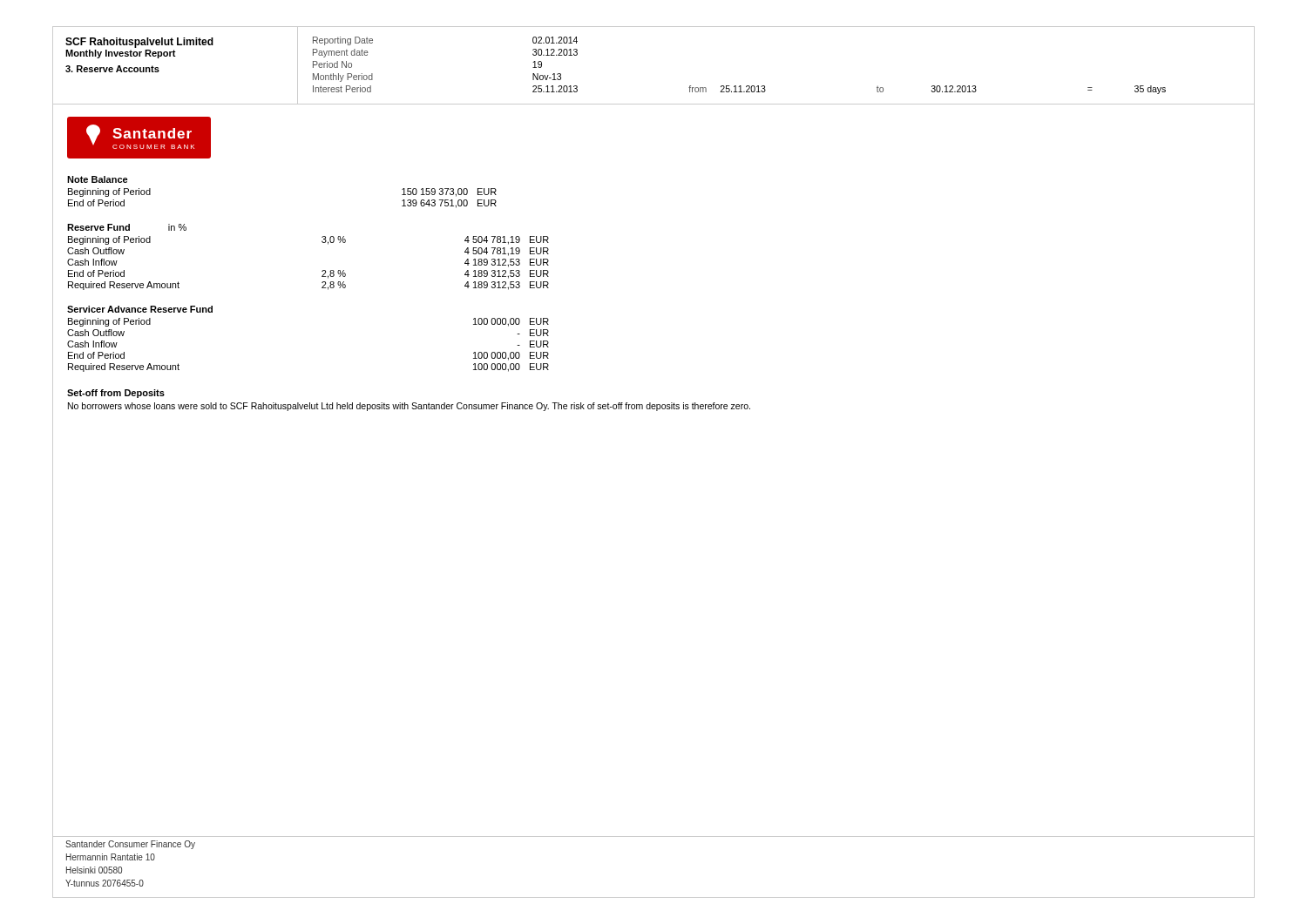
Task: Locate a logo
Action: click(x=654, y=138)
